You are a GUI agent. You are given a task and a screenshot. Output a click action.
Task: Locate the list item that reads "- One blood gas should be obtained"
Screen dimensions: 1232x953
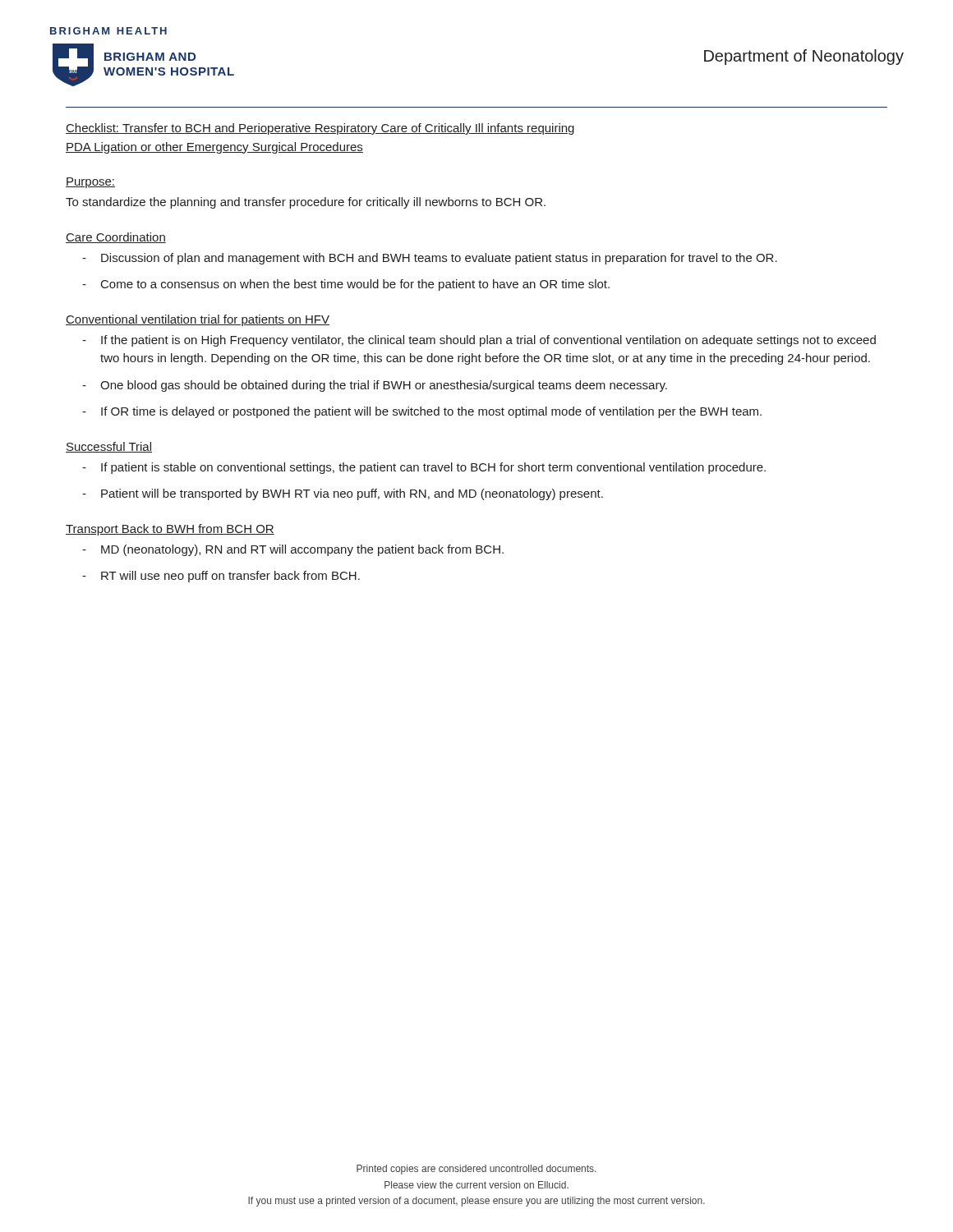coord(485,385)
